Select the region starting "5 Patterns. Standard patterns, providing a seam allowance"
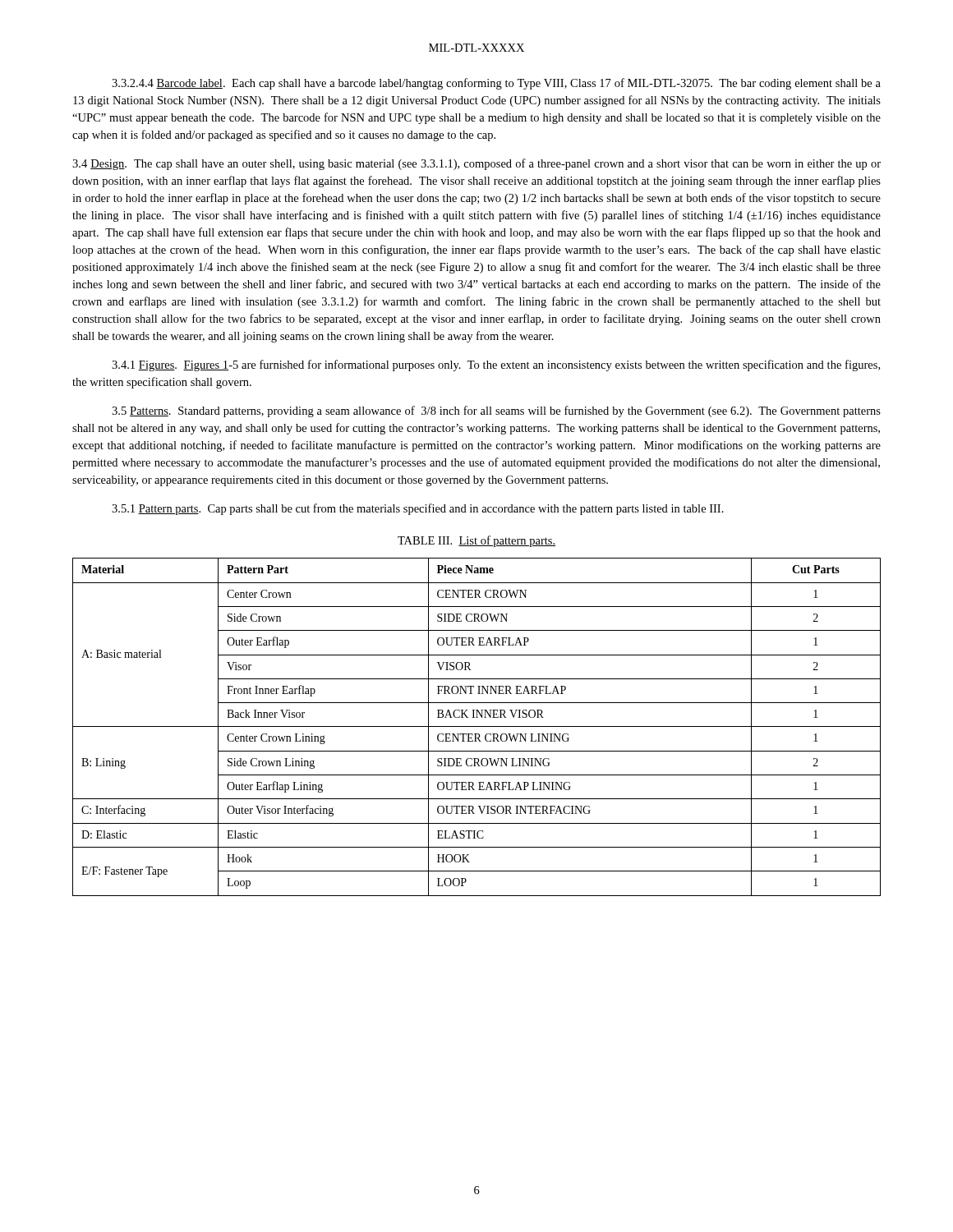This screenshot has width=953, height=1232. click(x=476, y=446)
